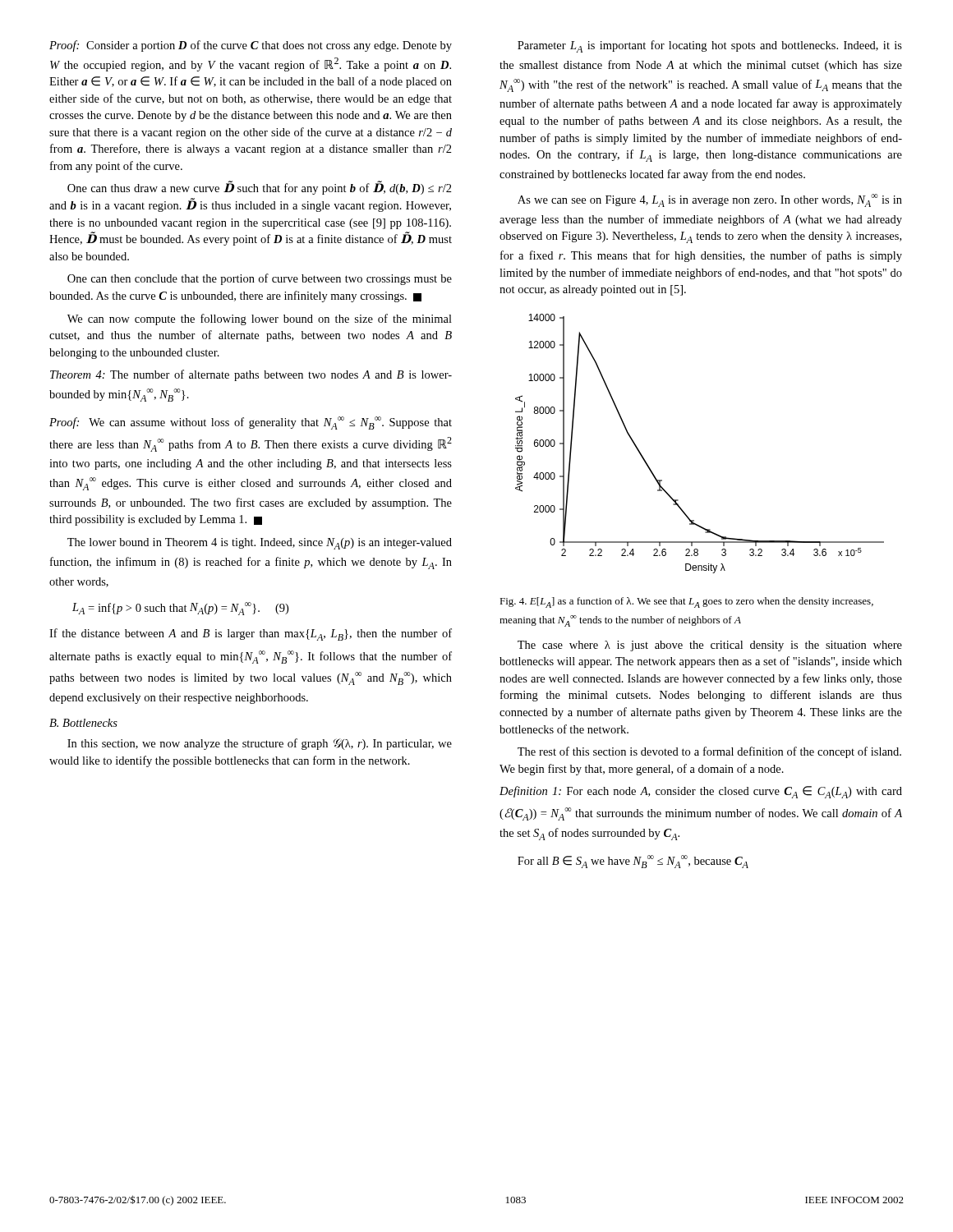953x1232 pixels.
Task: Click on the region starting "B. Bottlenecks"
Action: pos(83,723)
